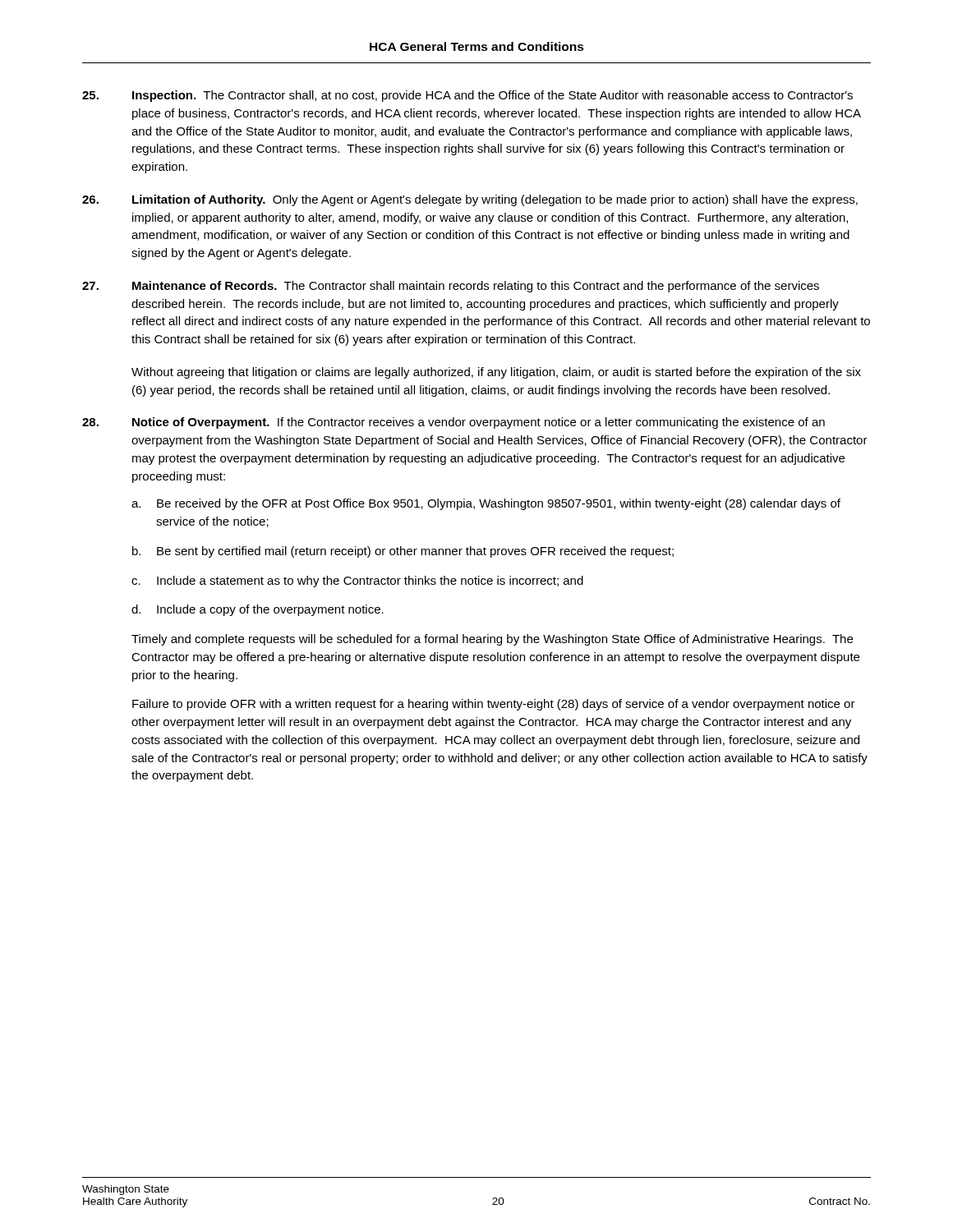Screen dimensions: 1232x953
Task: Locate the block of text that opens with "26. Limitation of Authority."
Action: pyautogui.click(x=476, y=226)
